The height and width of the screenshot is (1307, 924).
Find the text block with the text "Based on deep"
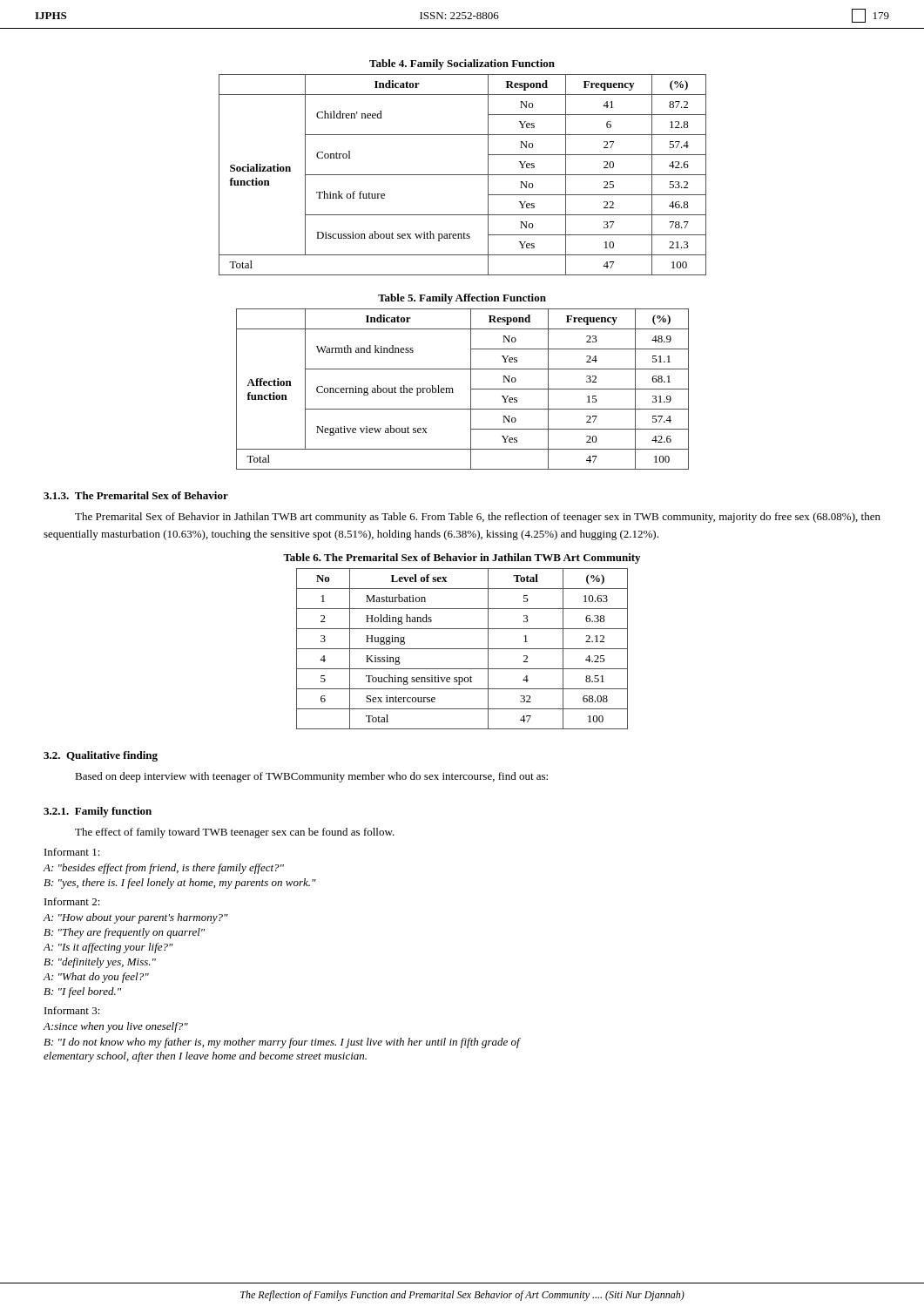(312, 776)
